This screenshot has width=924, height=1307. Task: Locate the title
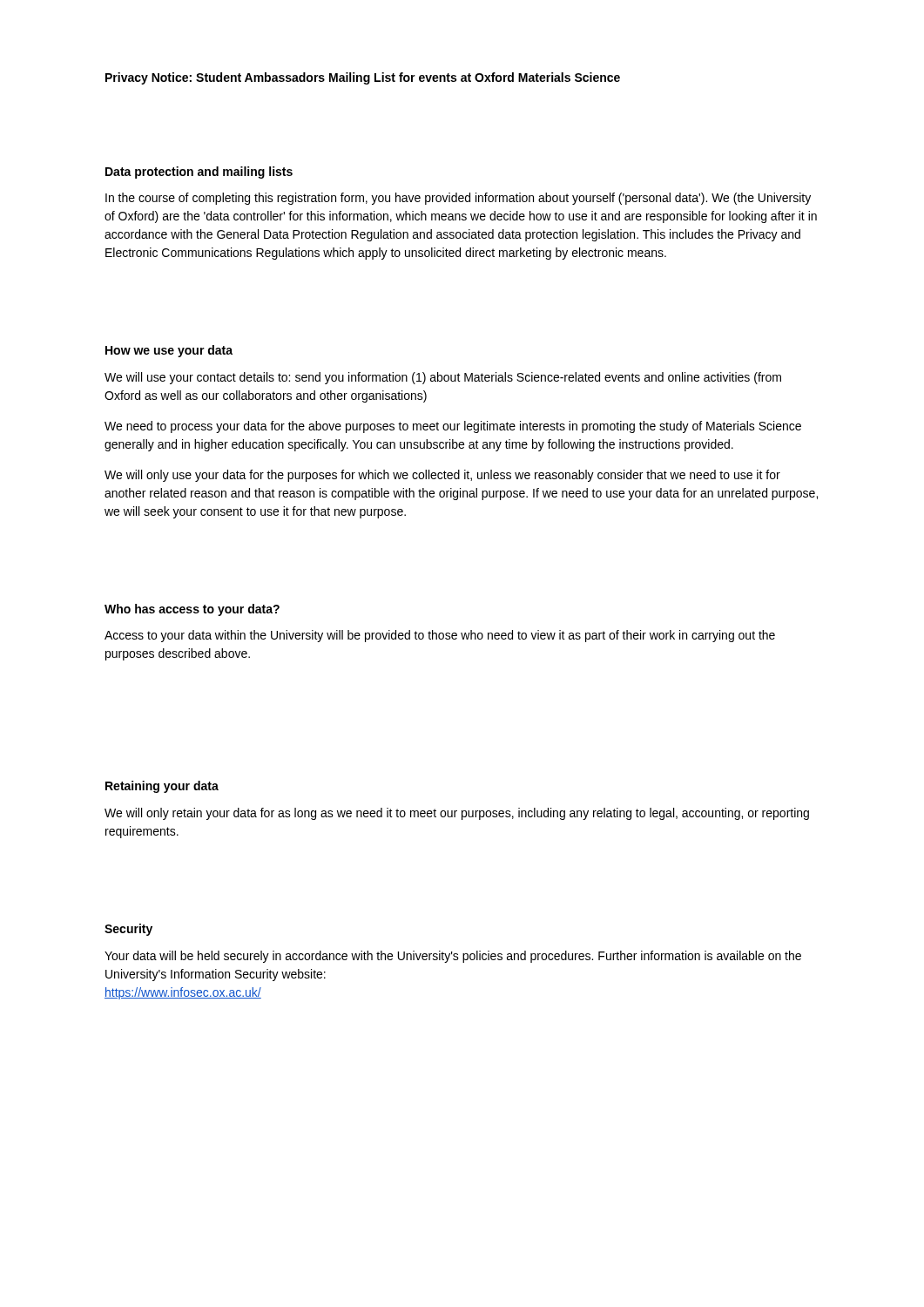[362, 78]
